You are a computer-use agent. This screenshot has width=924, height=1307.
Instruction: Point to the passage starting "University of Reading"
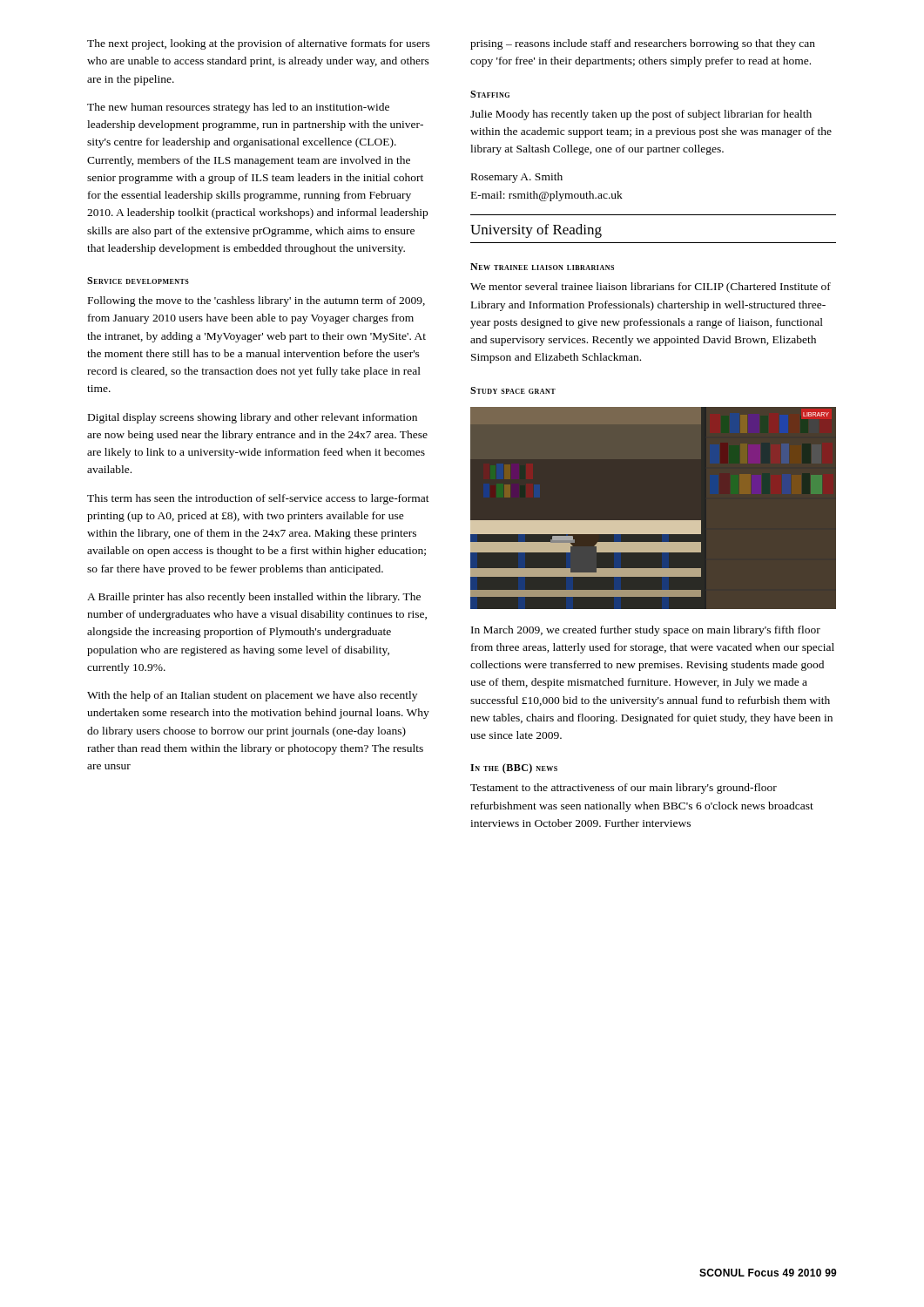coord(536,229)
